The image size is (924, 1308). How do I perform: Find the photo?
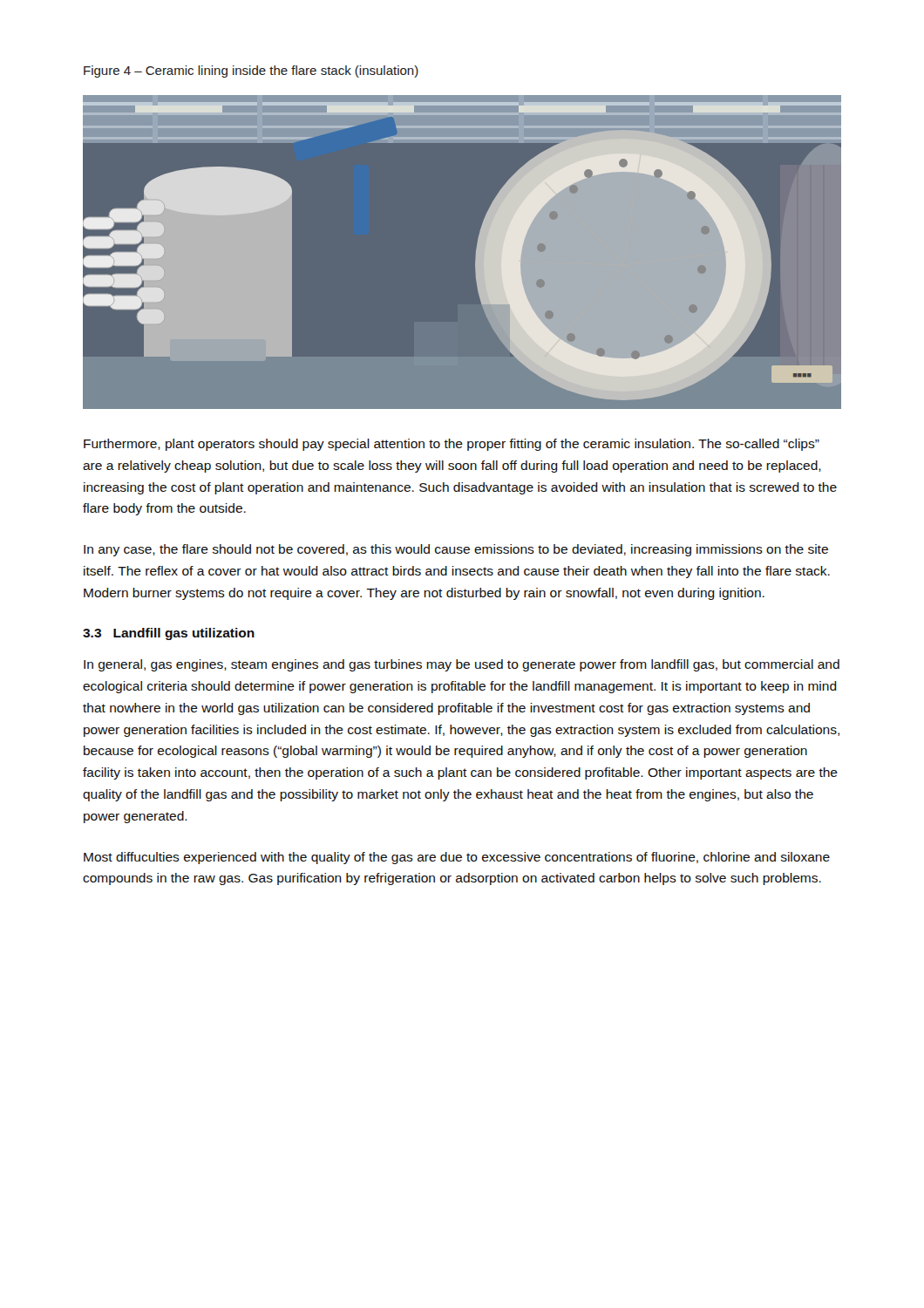tap(462, 252)
